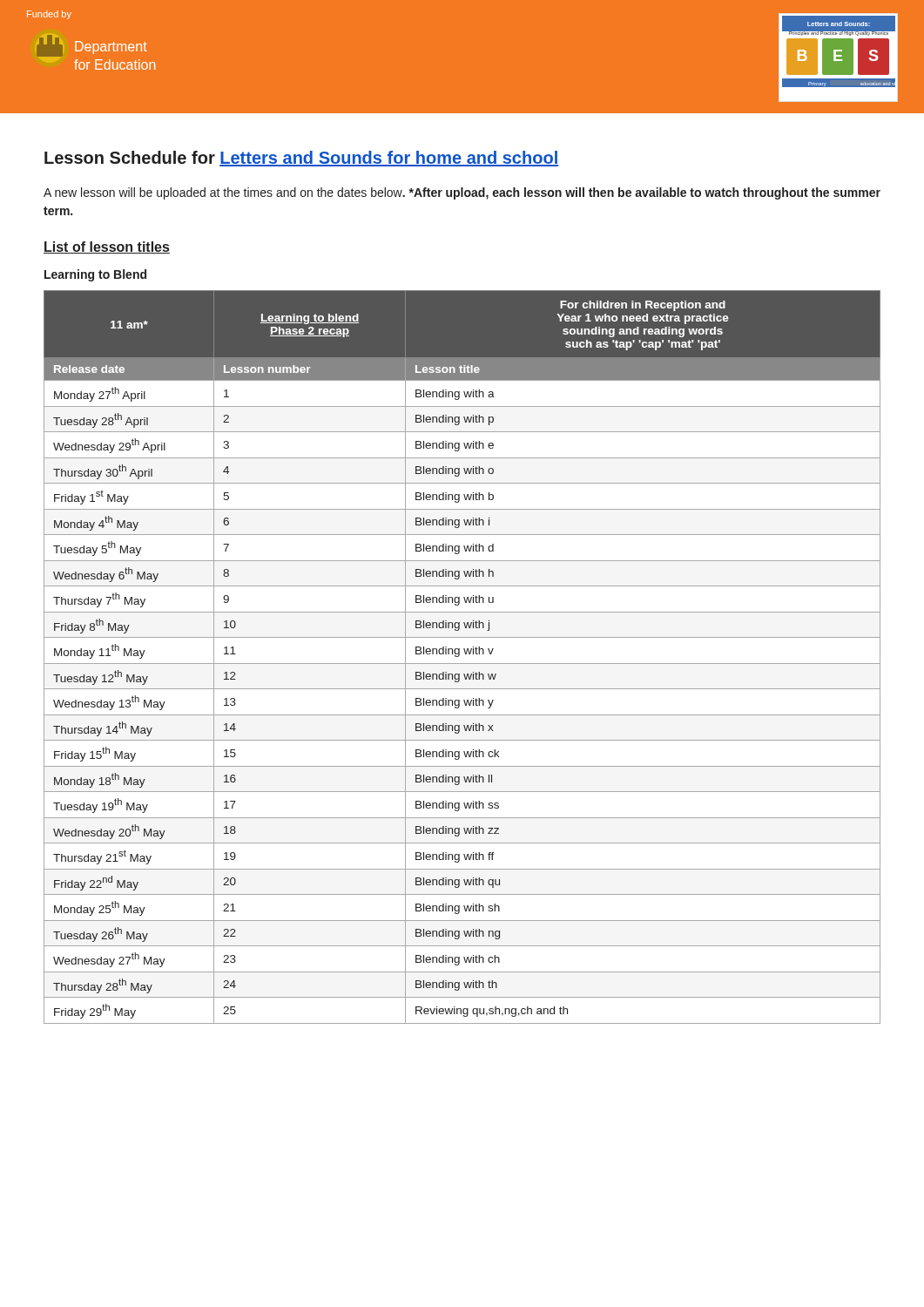The image size is (924, 1307).
Task: Locate the text block with the text "A new lesson will be uploaded at"
Action: 462,202
